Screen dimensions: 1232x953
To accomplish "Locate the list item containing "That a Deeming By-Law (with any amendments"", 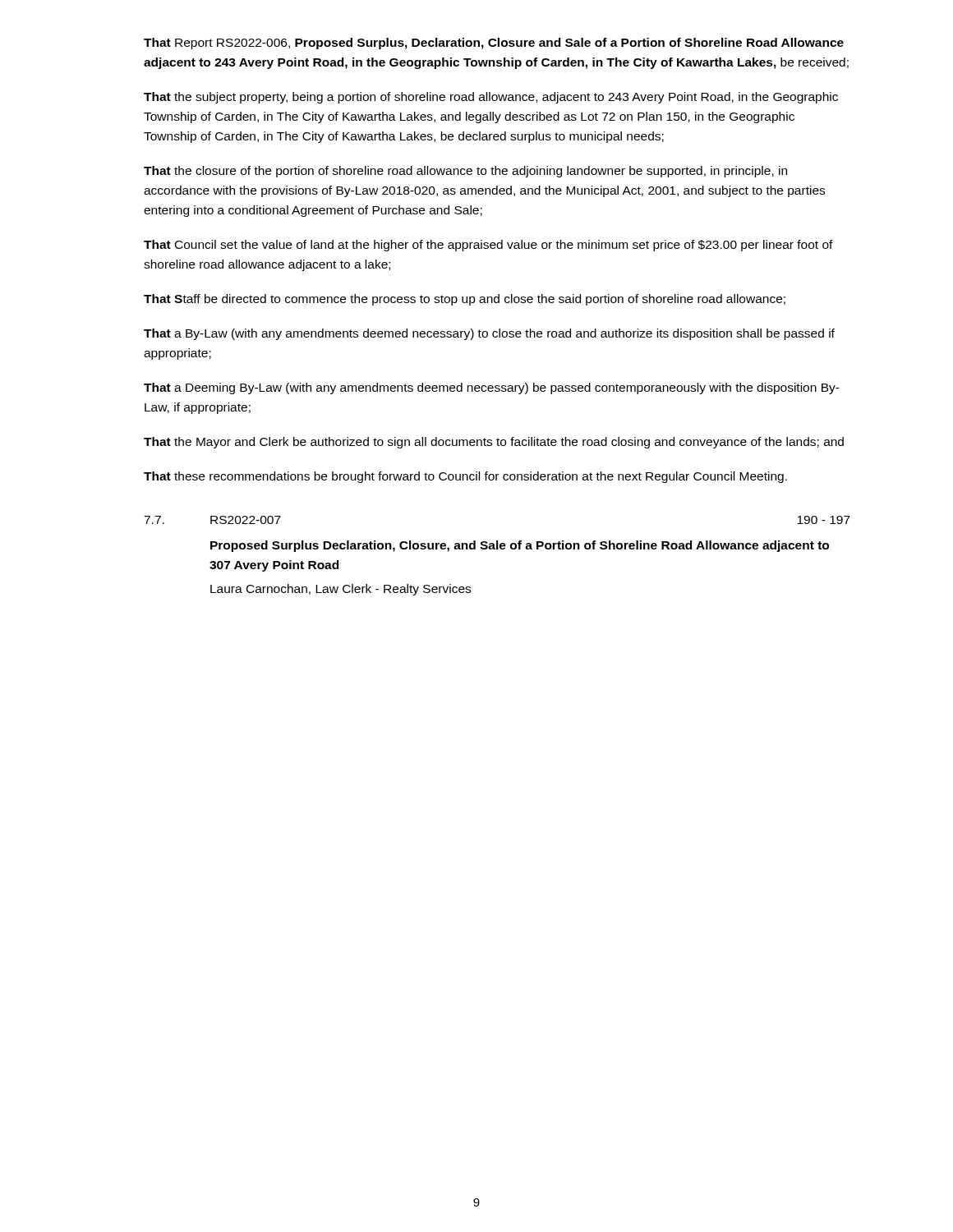I will pyautogui.click(x=492, y=397).
